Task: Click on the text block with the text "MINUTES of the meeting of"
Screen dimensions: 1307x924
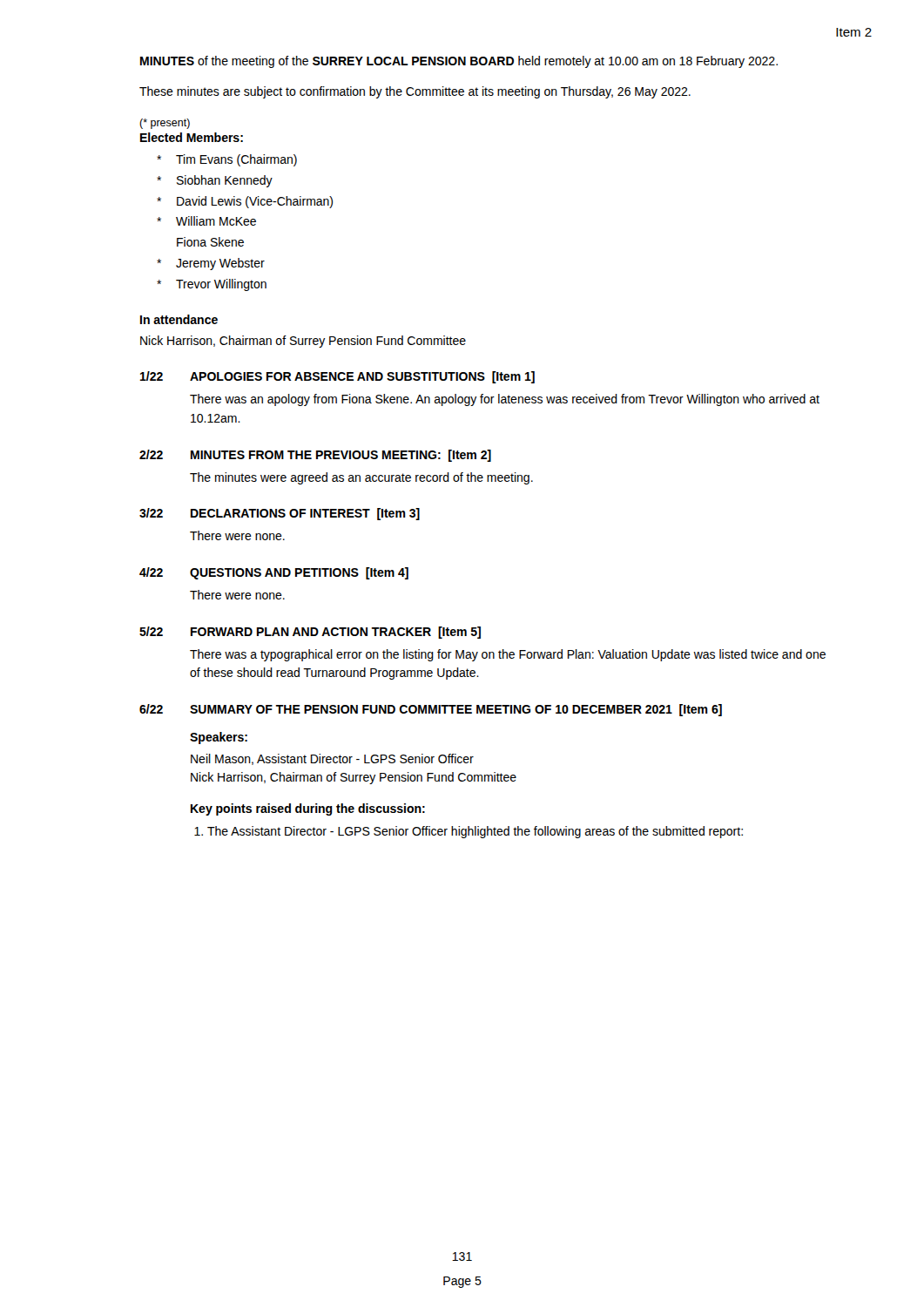Action: [459, 61]
